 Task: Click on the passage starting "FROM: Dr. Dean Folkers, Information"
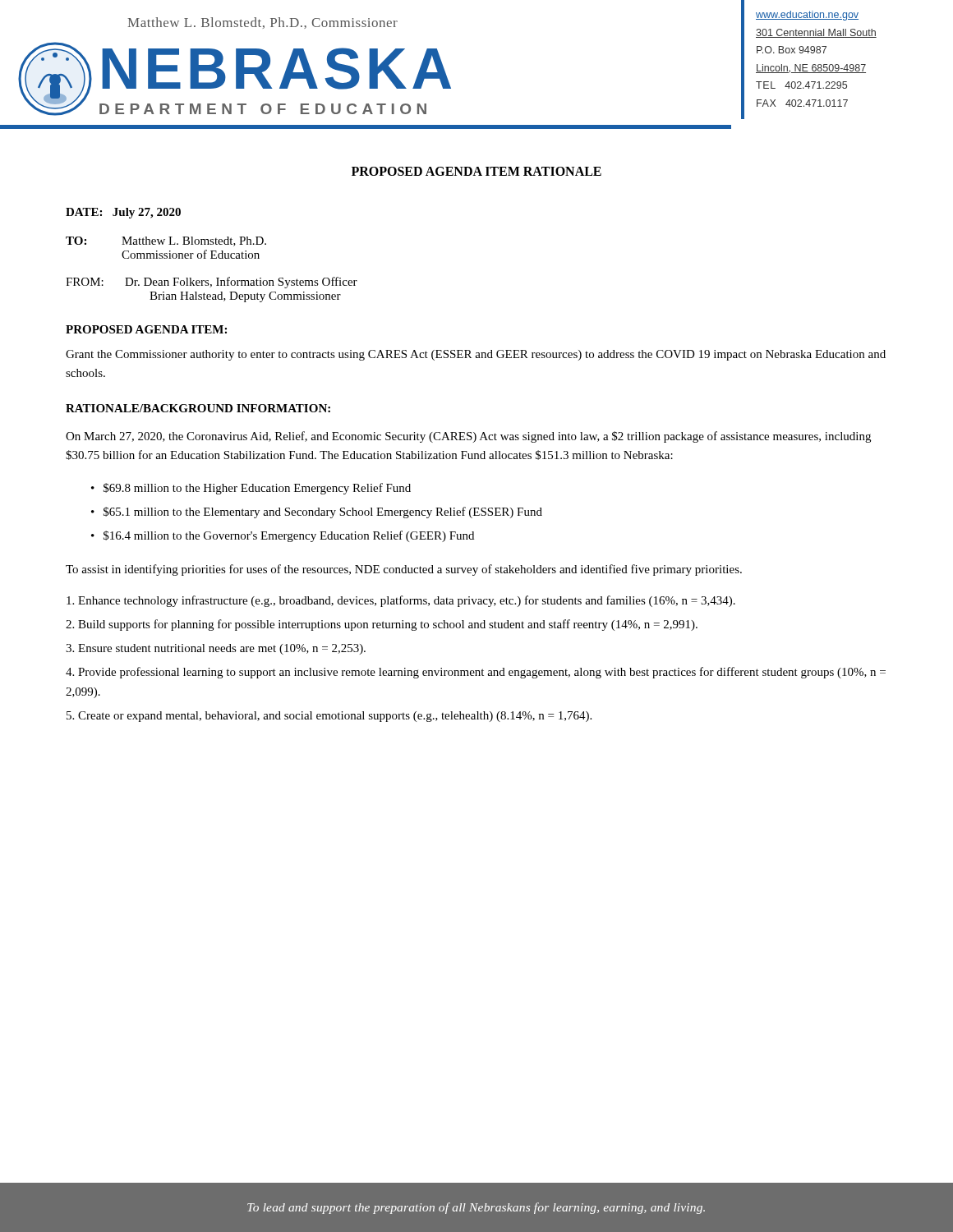click(211, 289)
